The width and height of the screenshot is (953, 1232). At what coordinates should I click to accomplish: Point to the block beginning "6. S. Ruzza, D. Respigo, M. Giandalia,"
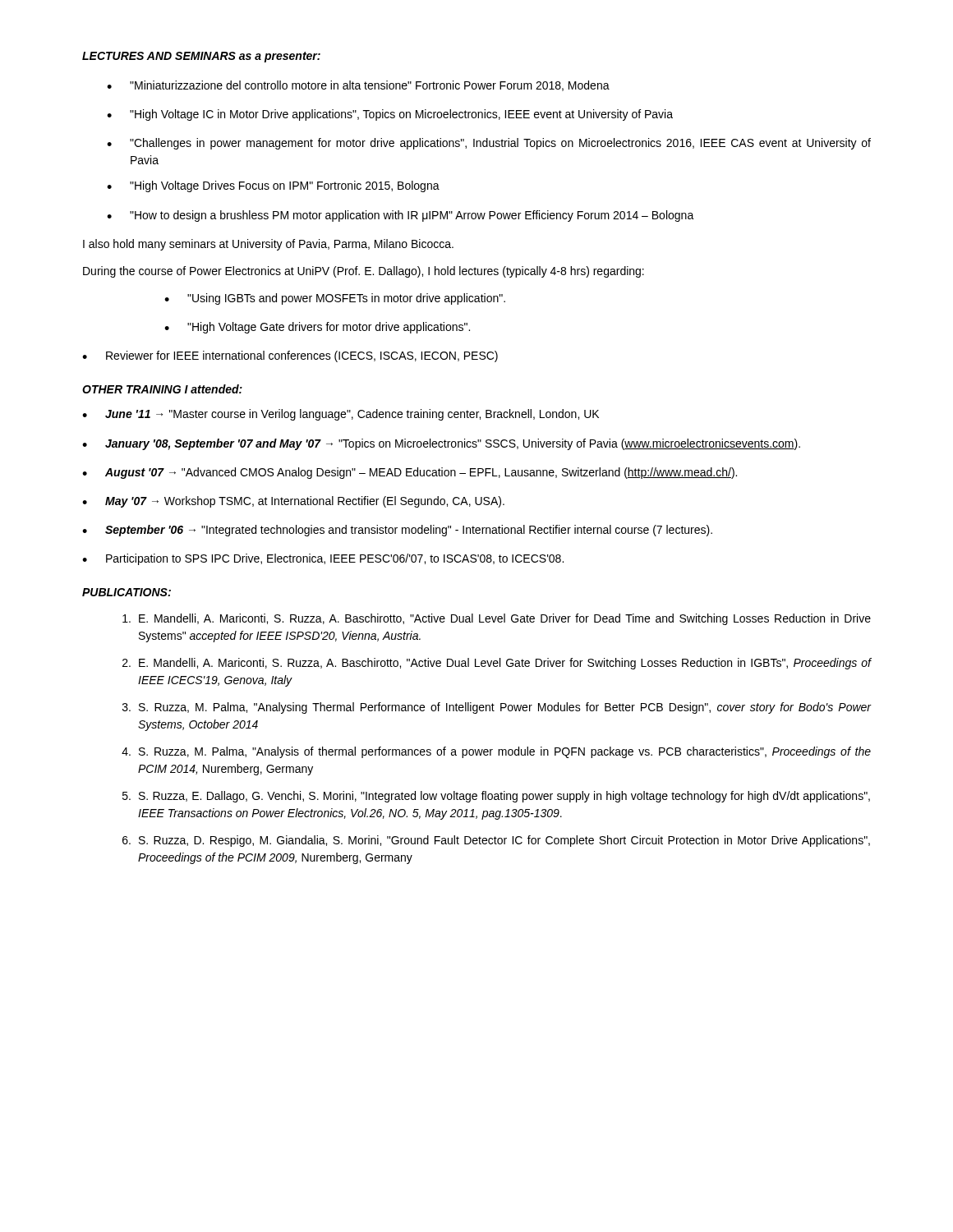pyautogui.click(x=489, y=850)
